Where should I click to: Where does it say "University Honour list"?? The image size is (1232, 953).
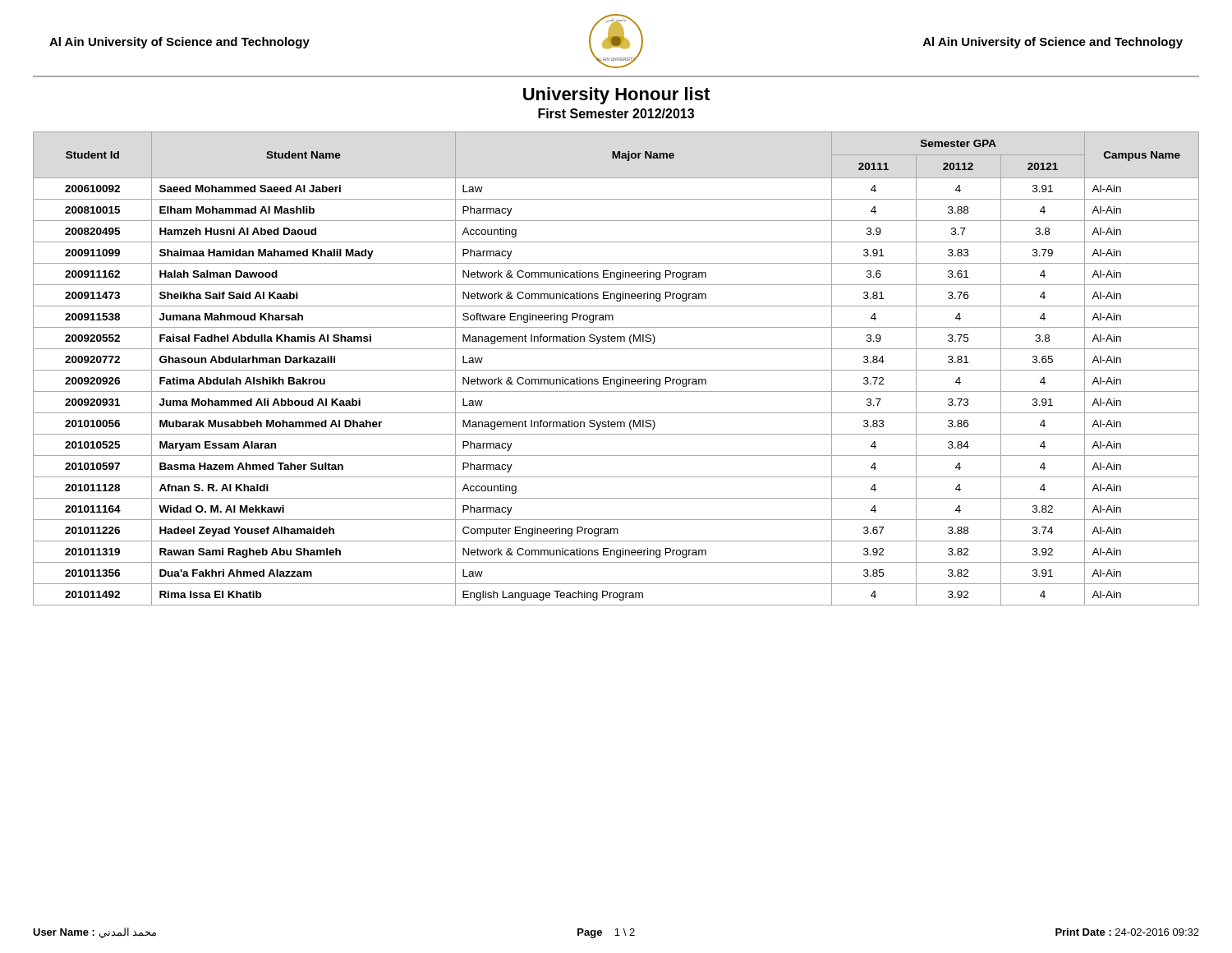(616, 94)
